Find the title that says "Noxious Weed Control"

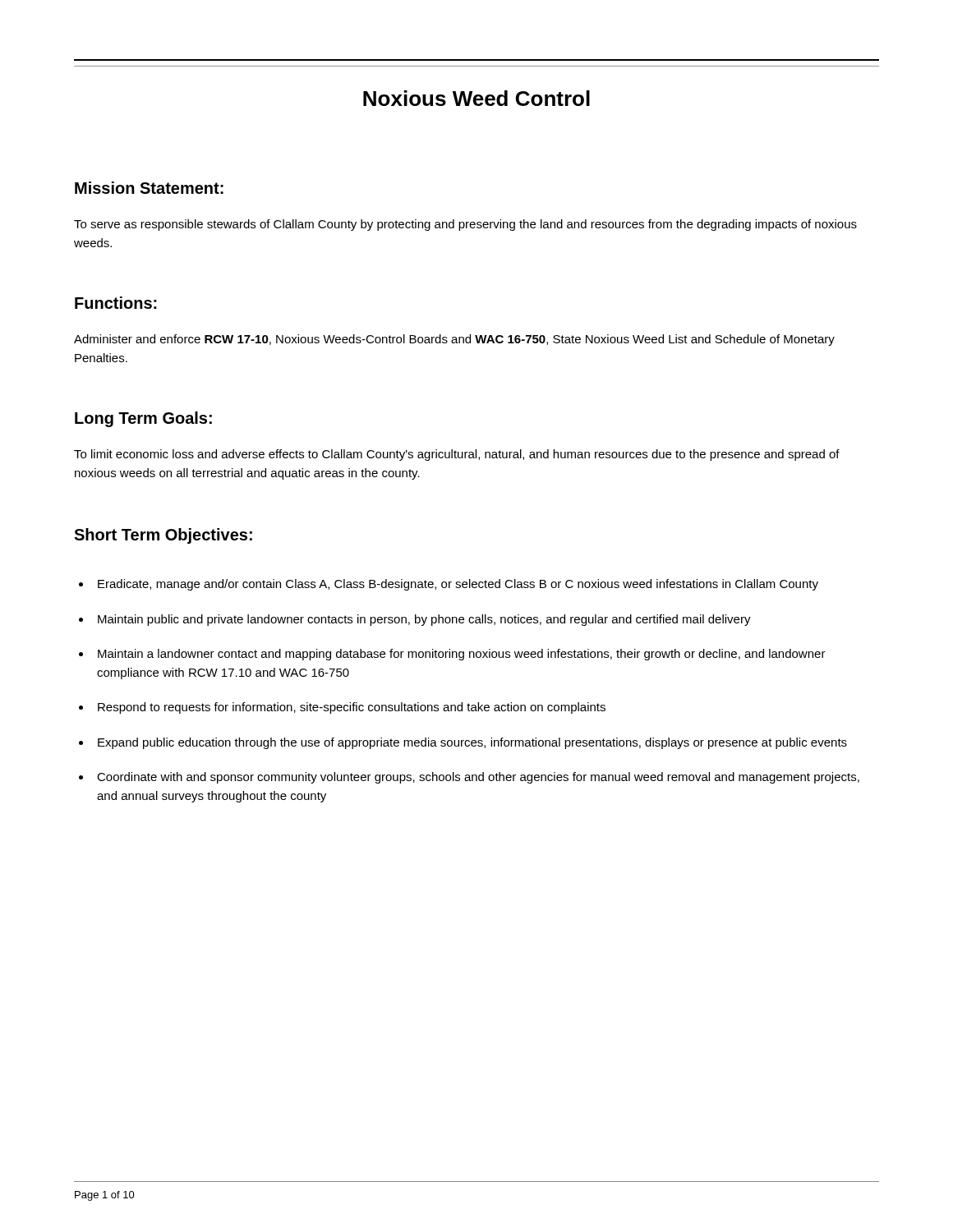tap(476, 99)
